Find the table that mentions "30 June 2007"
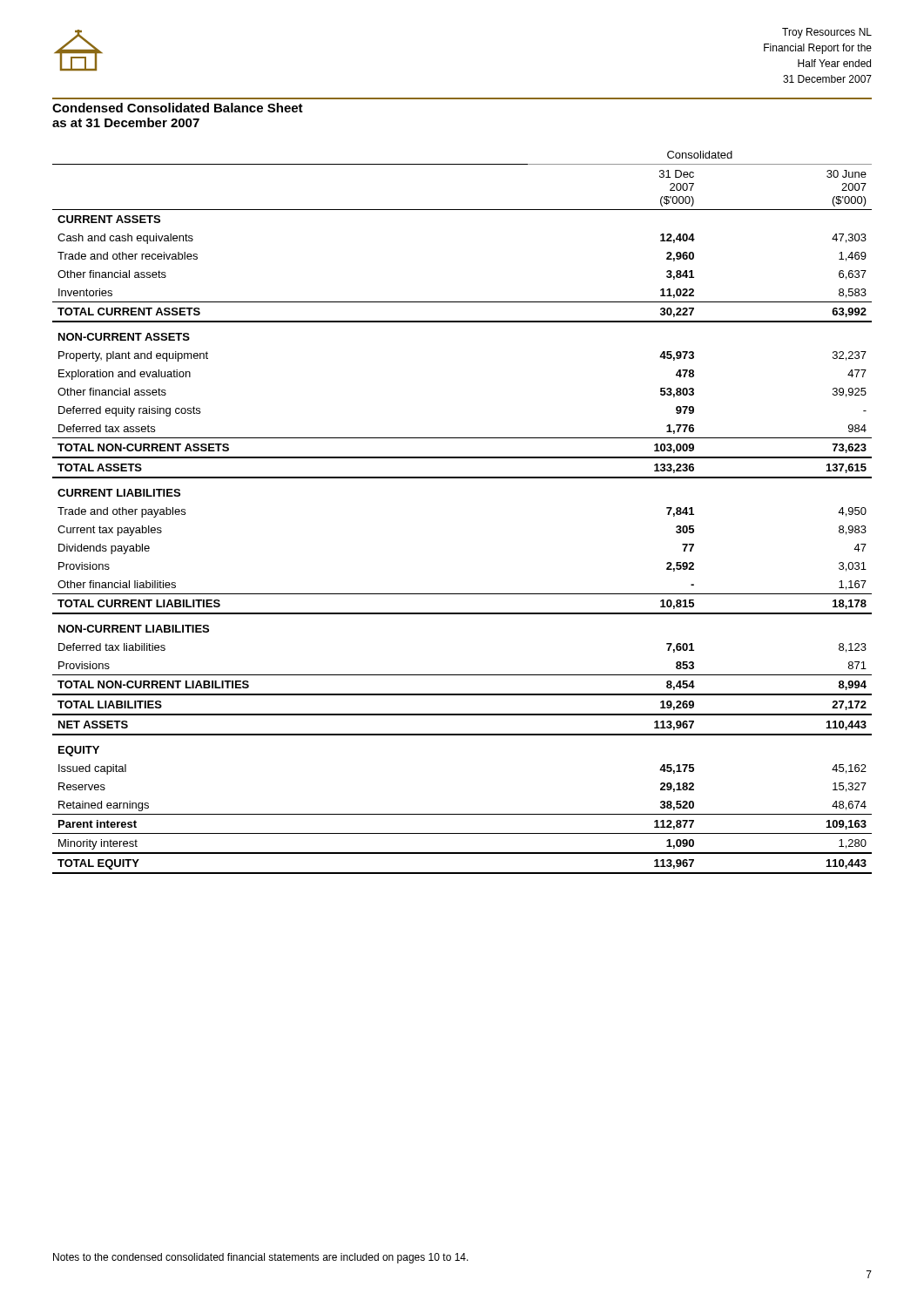924x1307 pixels. 462,510
